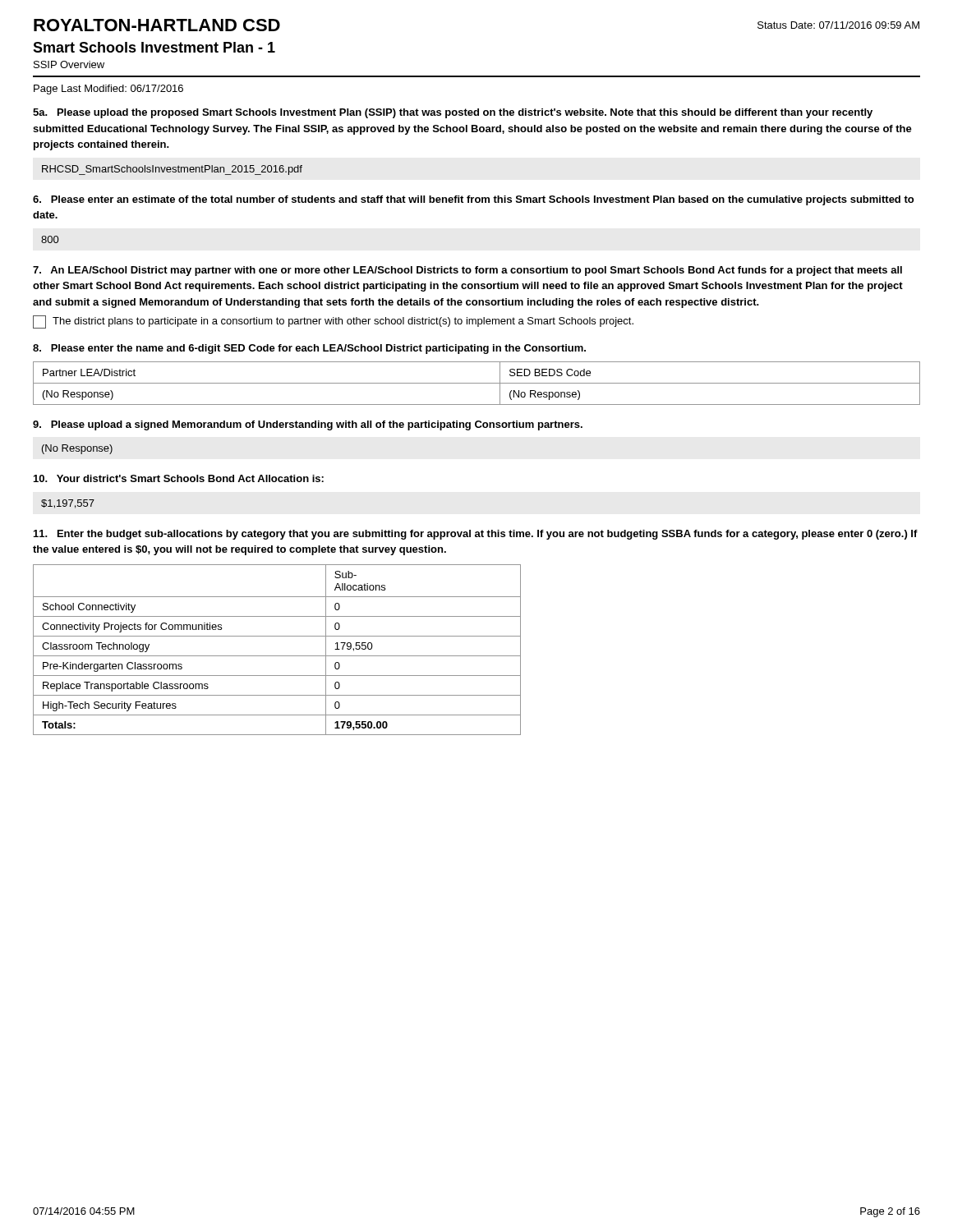953x1232 pixels.
Task: Click on the text with the text "Page Last Modified: 06/17/2016"
Action: 108,88
